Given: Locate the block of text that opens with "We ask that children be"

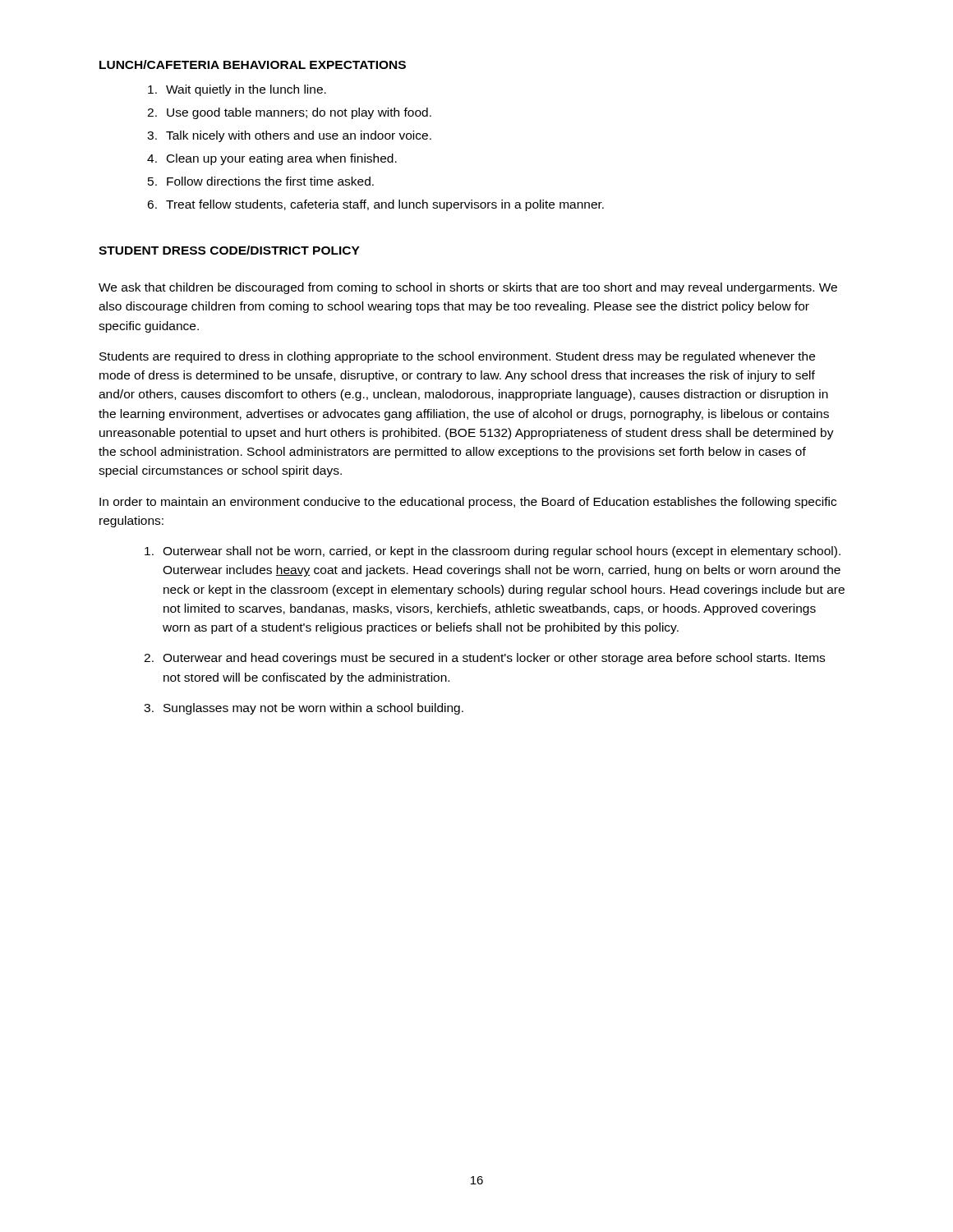Looking at the screenshot, I should pos(468,306).
